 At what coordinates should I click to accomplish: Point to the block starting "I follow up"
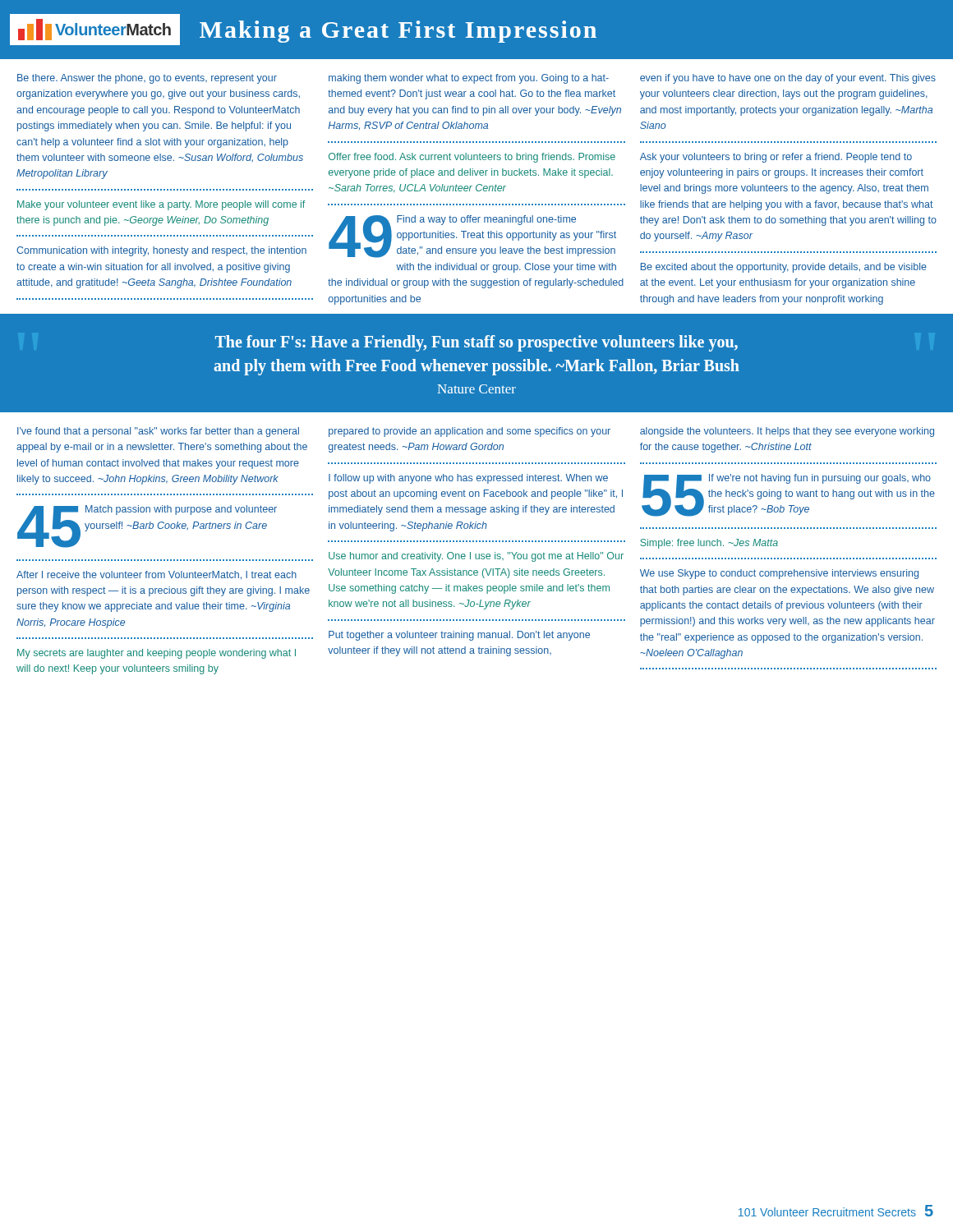click(x=476, y=502)
